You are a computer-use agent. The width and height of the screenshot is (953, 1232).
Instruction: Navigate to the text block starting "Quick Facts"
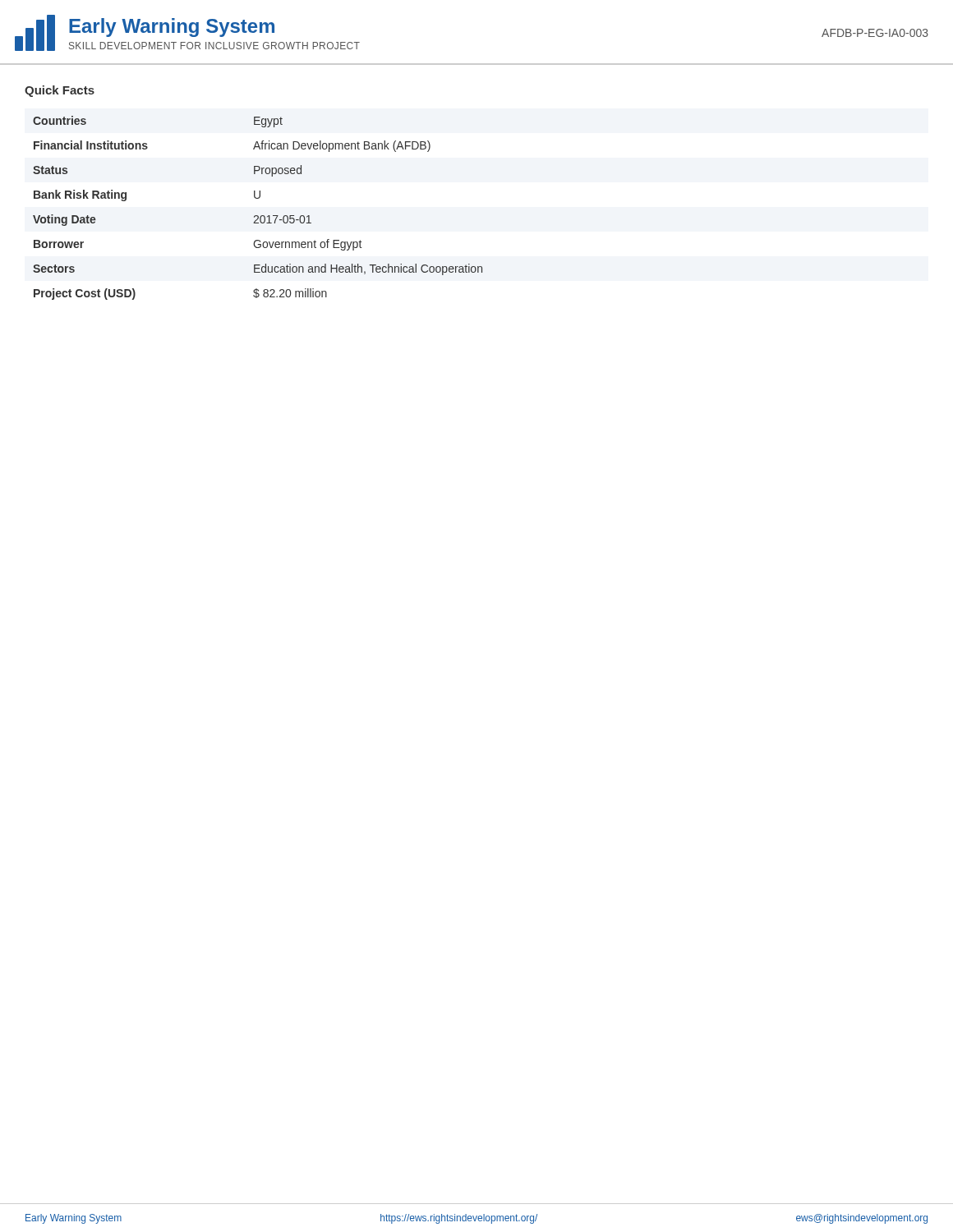(x=60, y=90)
